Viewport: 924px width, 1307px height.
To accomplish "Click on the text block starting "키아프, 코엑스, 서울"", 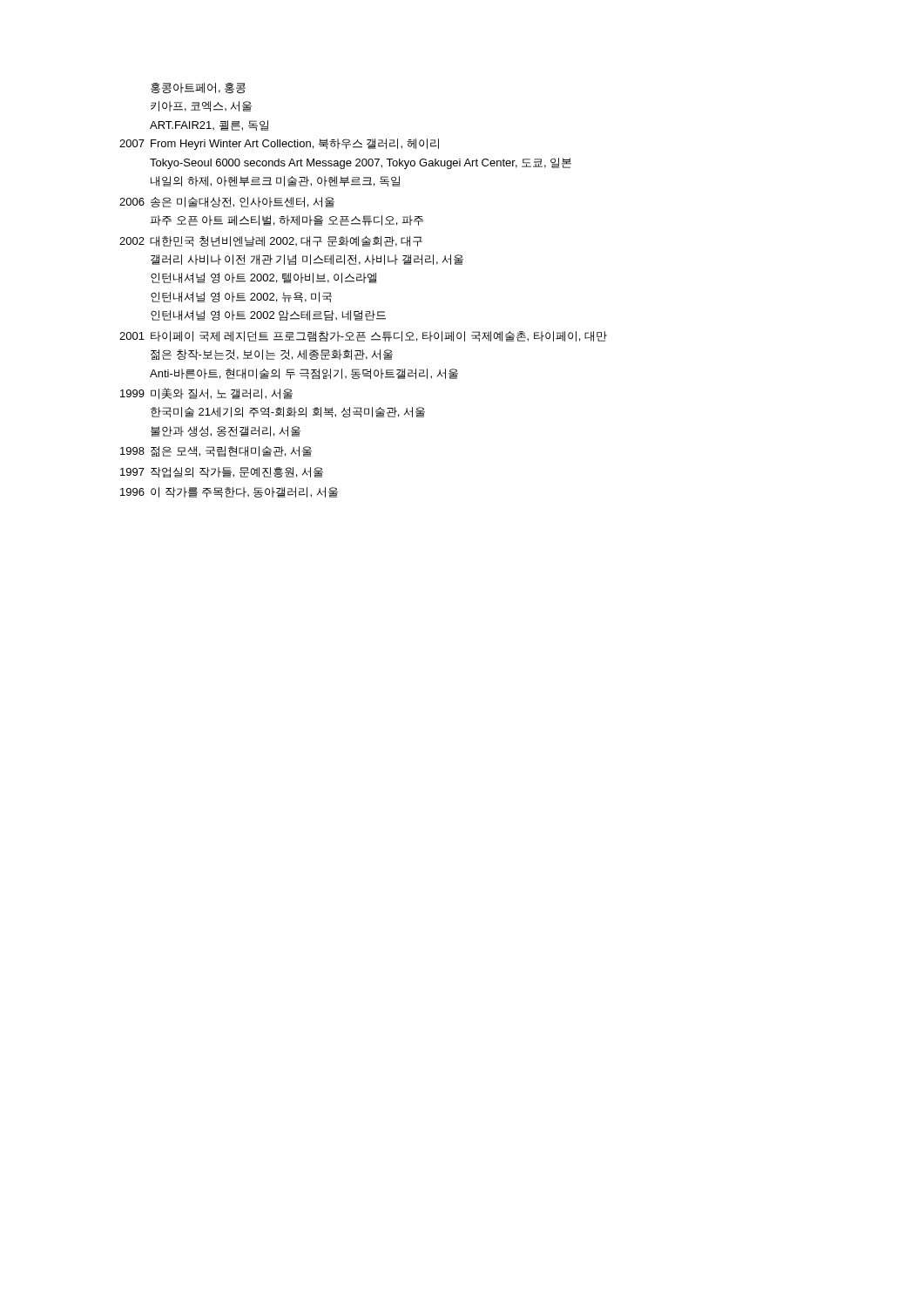I will (x=201, y=106).
